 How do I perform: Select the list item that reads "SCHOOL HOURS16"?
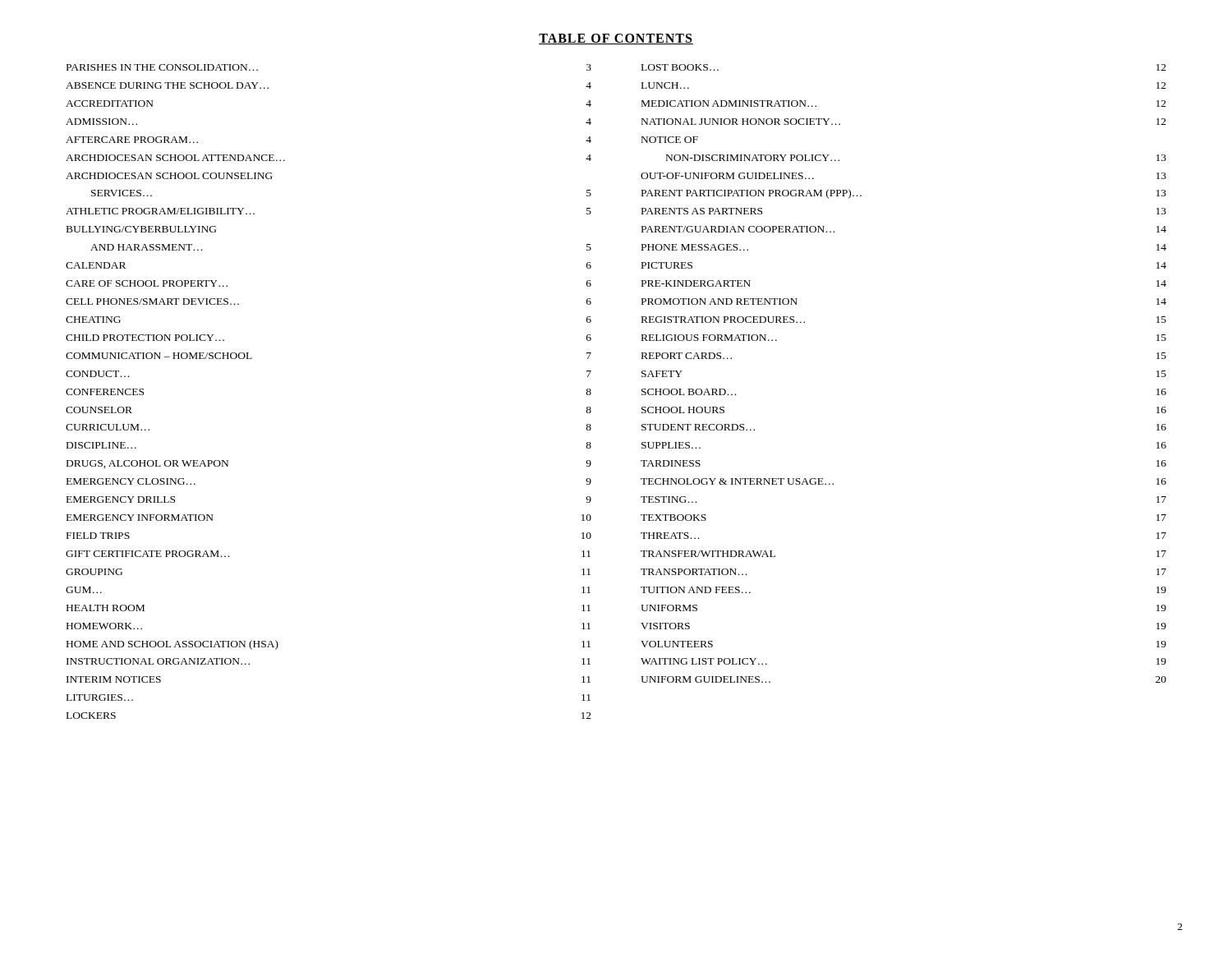[x=680, y=410]
